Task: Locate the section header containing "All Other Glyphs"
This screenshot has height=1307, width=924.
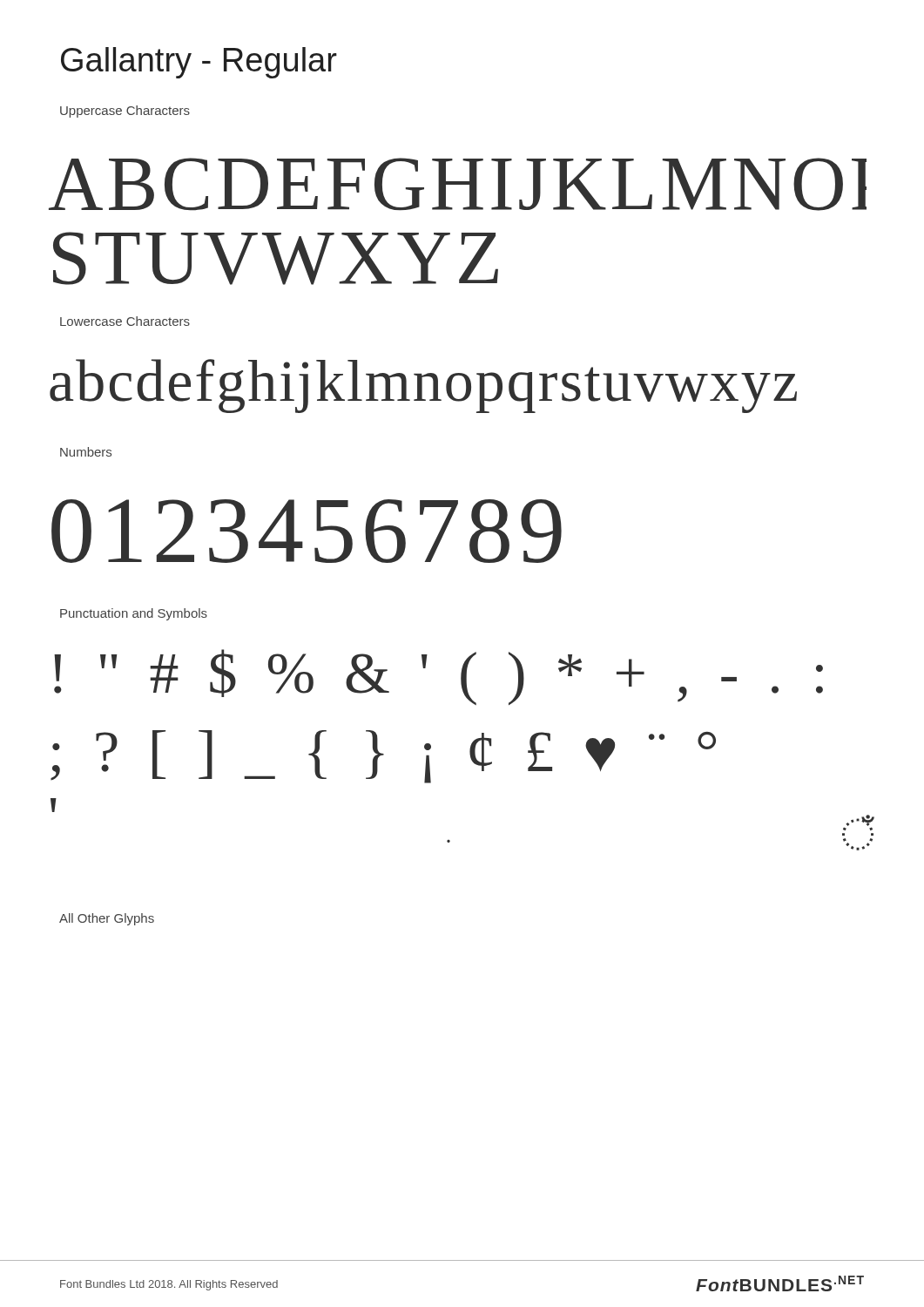Action: pos(107,918)
